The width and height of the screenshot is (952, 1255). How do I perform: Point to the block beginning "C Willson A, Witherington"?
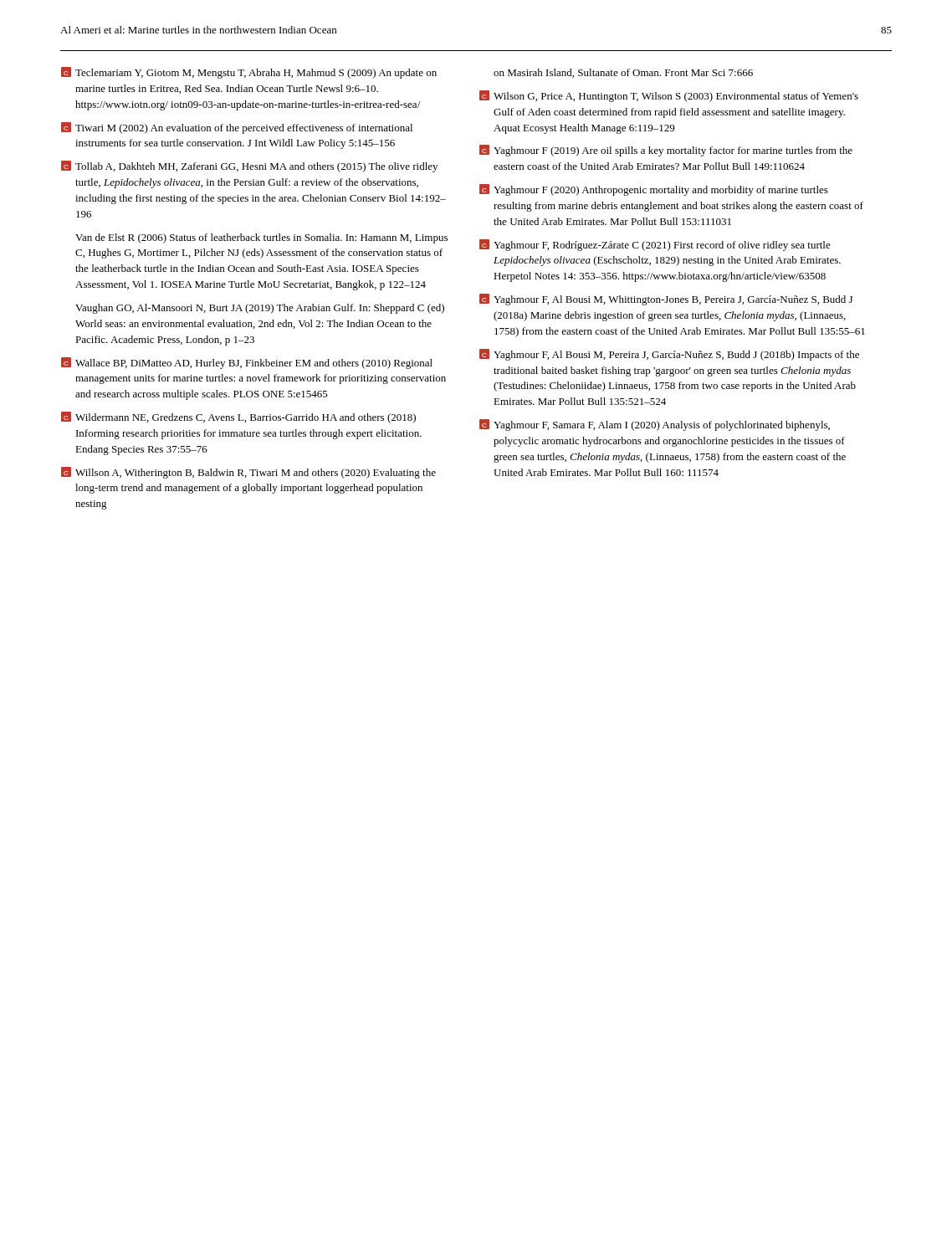(x=254, y=489)
